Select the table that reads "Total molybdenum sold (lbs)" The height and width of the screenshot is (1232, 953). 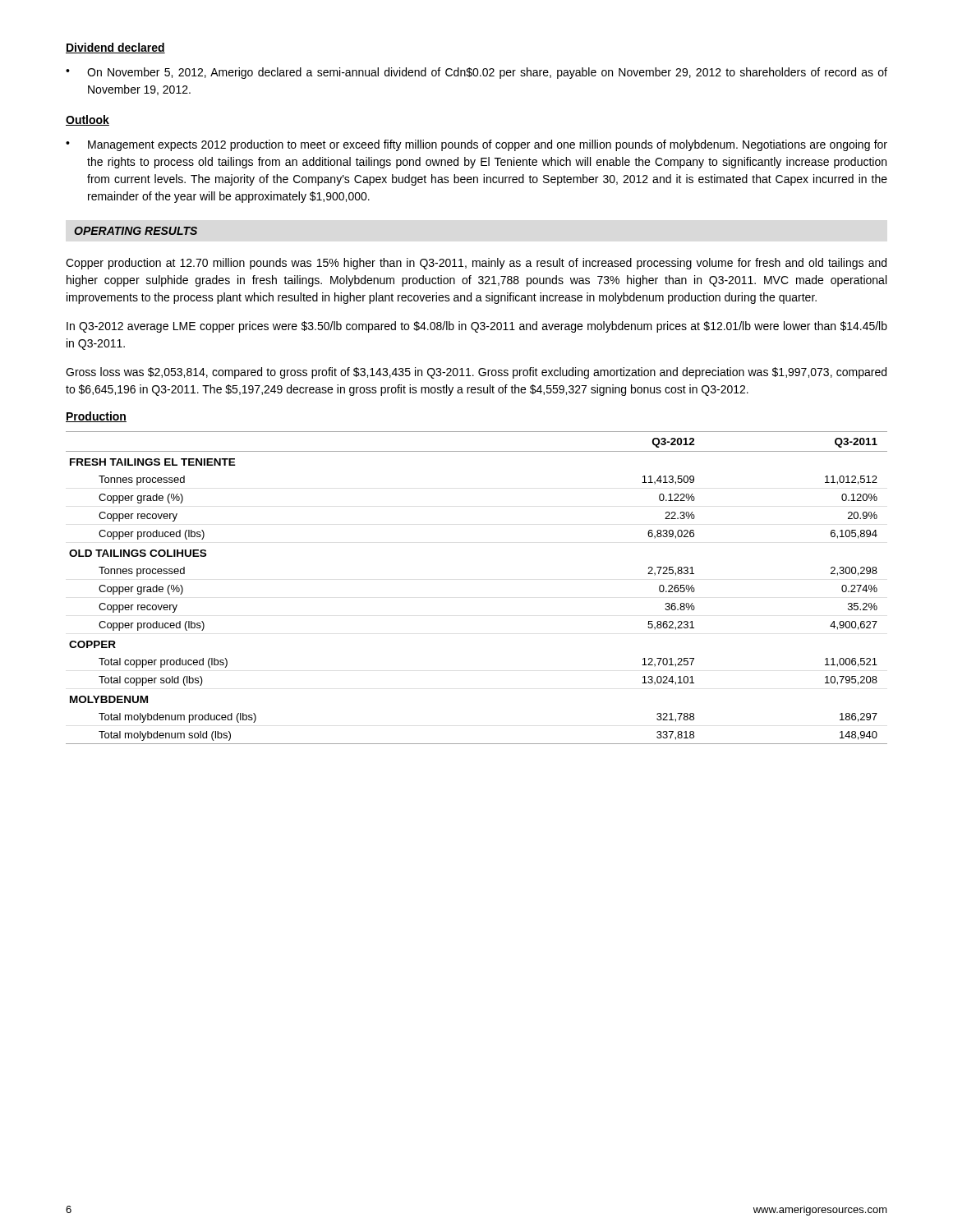476,588
